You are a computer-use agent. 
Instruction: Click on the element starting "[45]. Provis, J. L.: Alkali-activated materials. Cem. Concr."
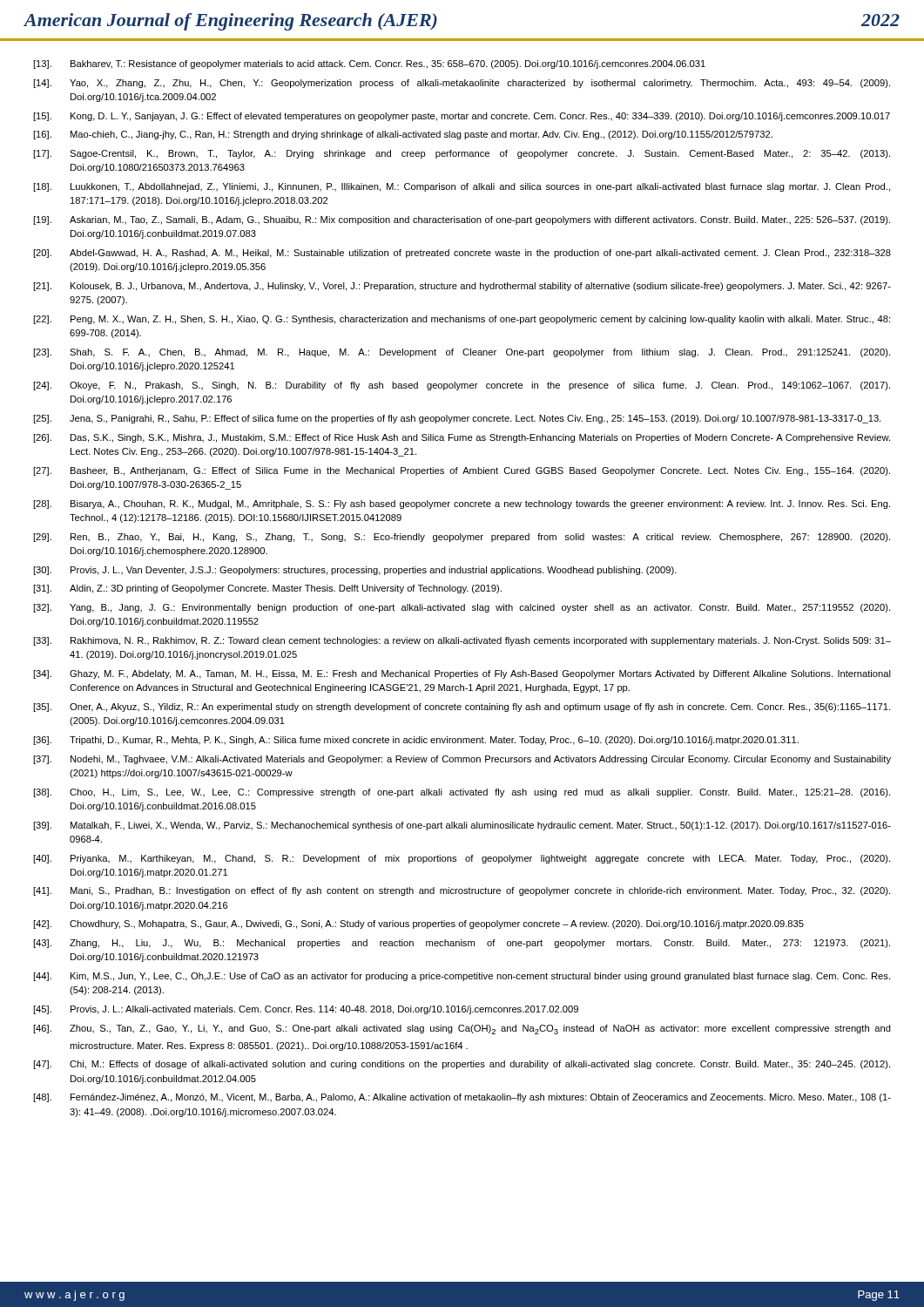pyautogui.click(x=462, y=1009)
